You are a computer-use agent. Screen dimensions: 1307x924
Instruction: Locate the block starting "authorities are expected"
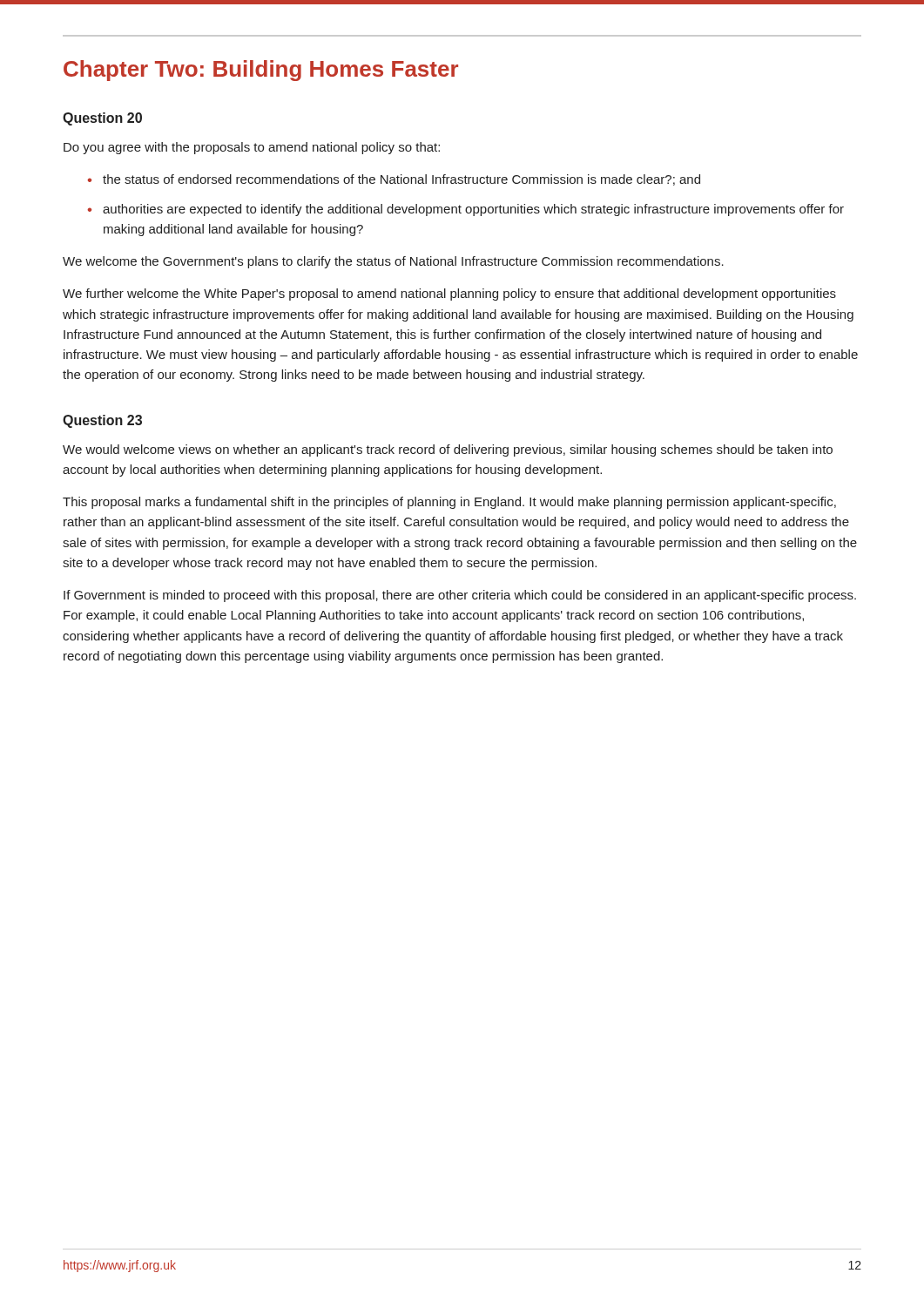click(473, 218)
